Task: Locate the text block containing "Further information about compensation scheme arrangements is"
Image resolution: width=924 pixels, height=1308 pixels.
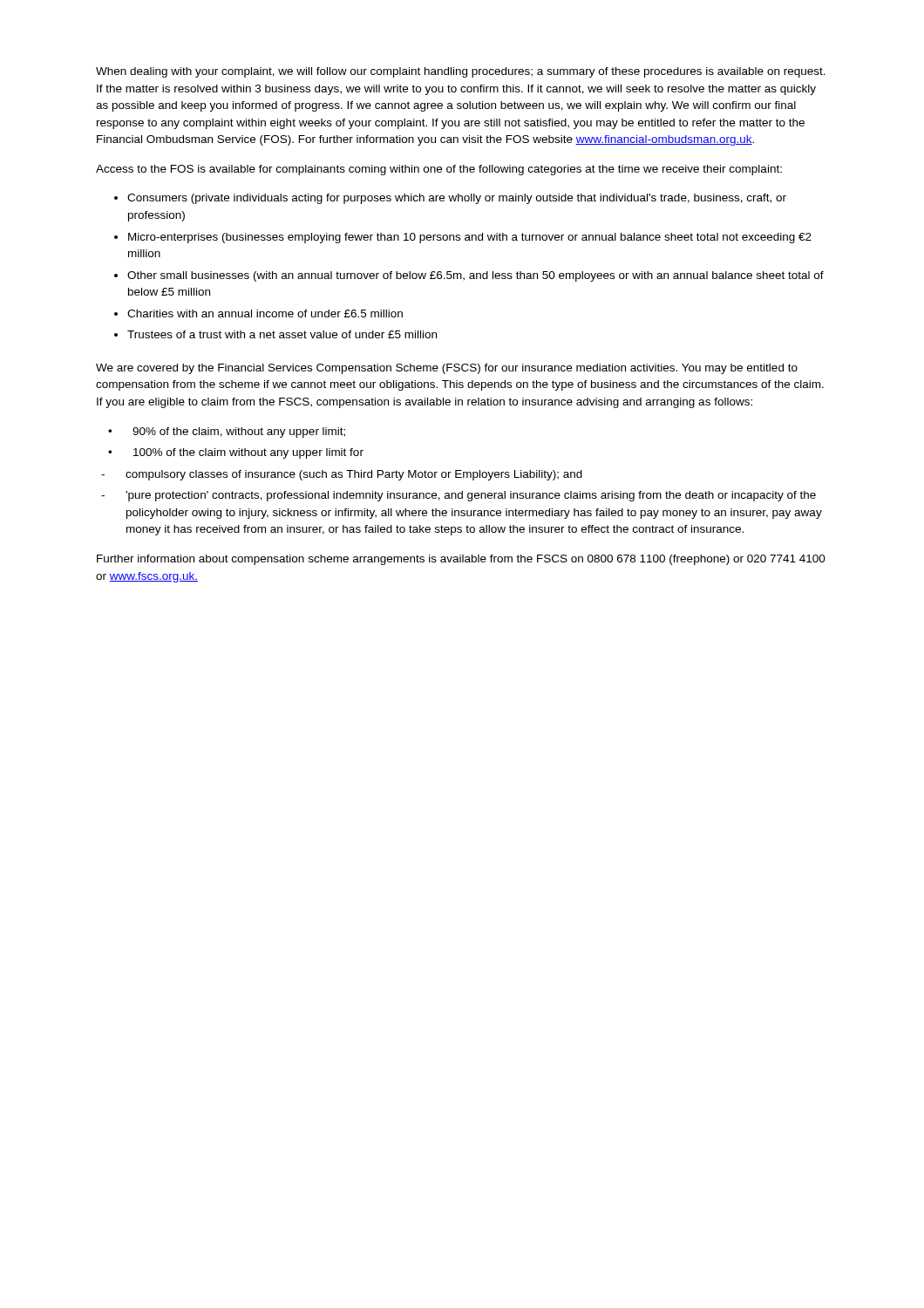Action: [x=461, y=567]
